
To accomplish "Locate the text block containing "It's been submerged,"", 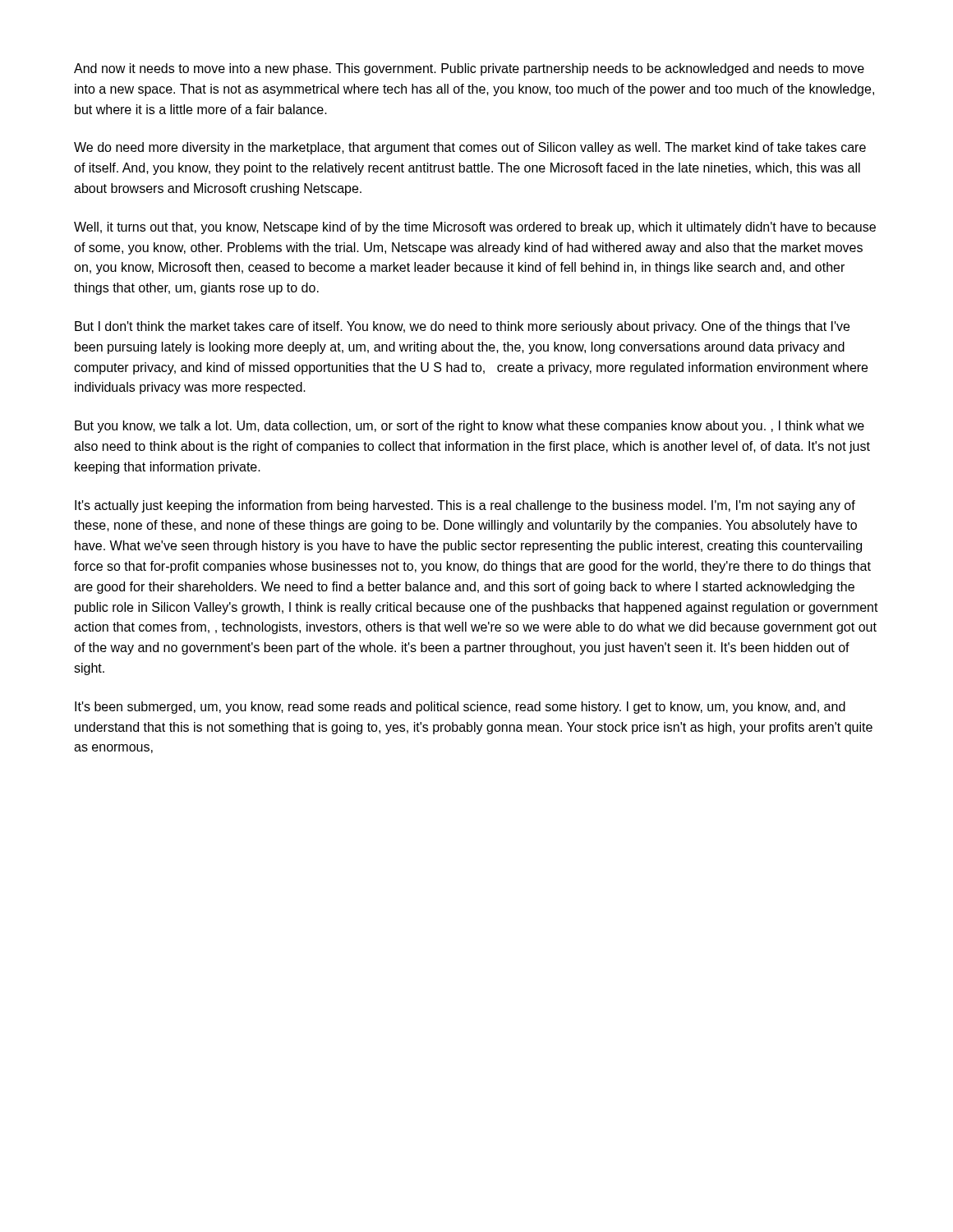I will coord(473,727).
